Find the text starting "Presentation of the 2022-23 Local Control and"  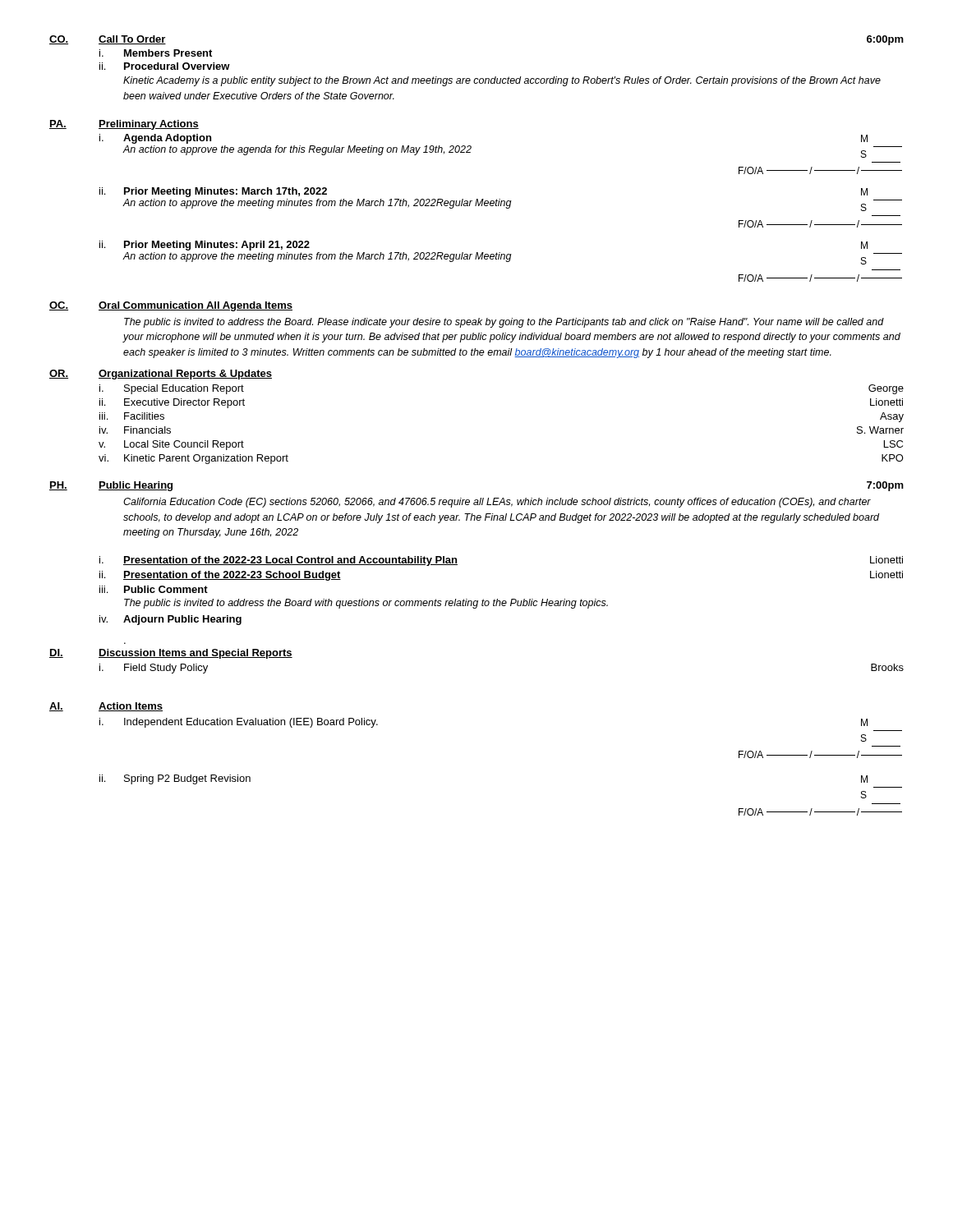point(290,560)
